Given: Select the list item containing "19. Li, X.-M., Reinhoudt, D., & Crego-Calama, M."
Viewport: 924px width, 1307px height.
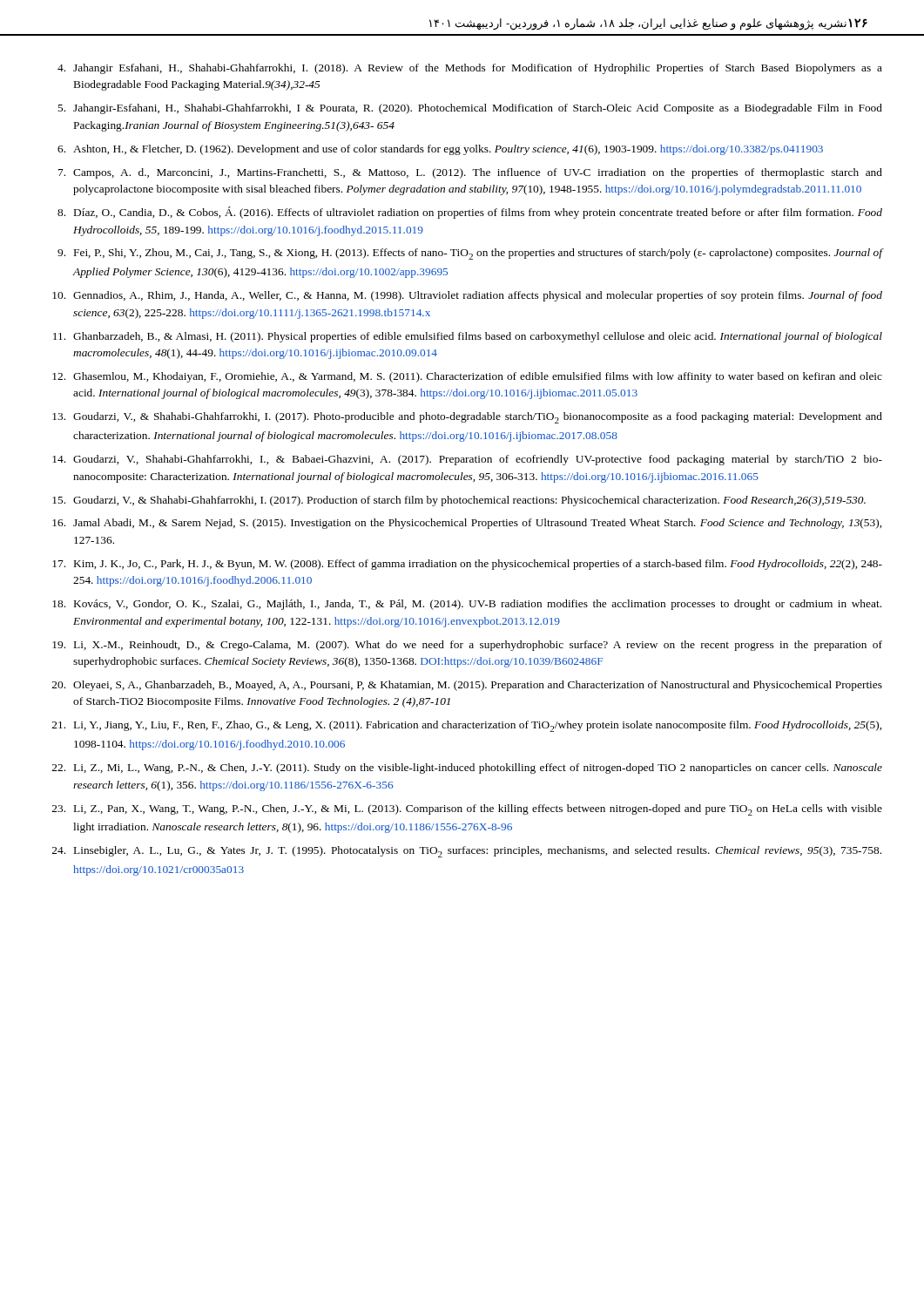Looking at the screenshot, I should pyautogui.click(x=462, y=653).
